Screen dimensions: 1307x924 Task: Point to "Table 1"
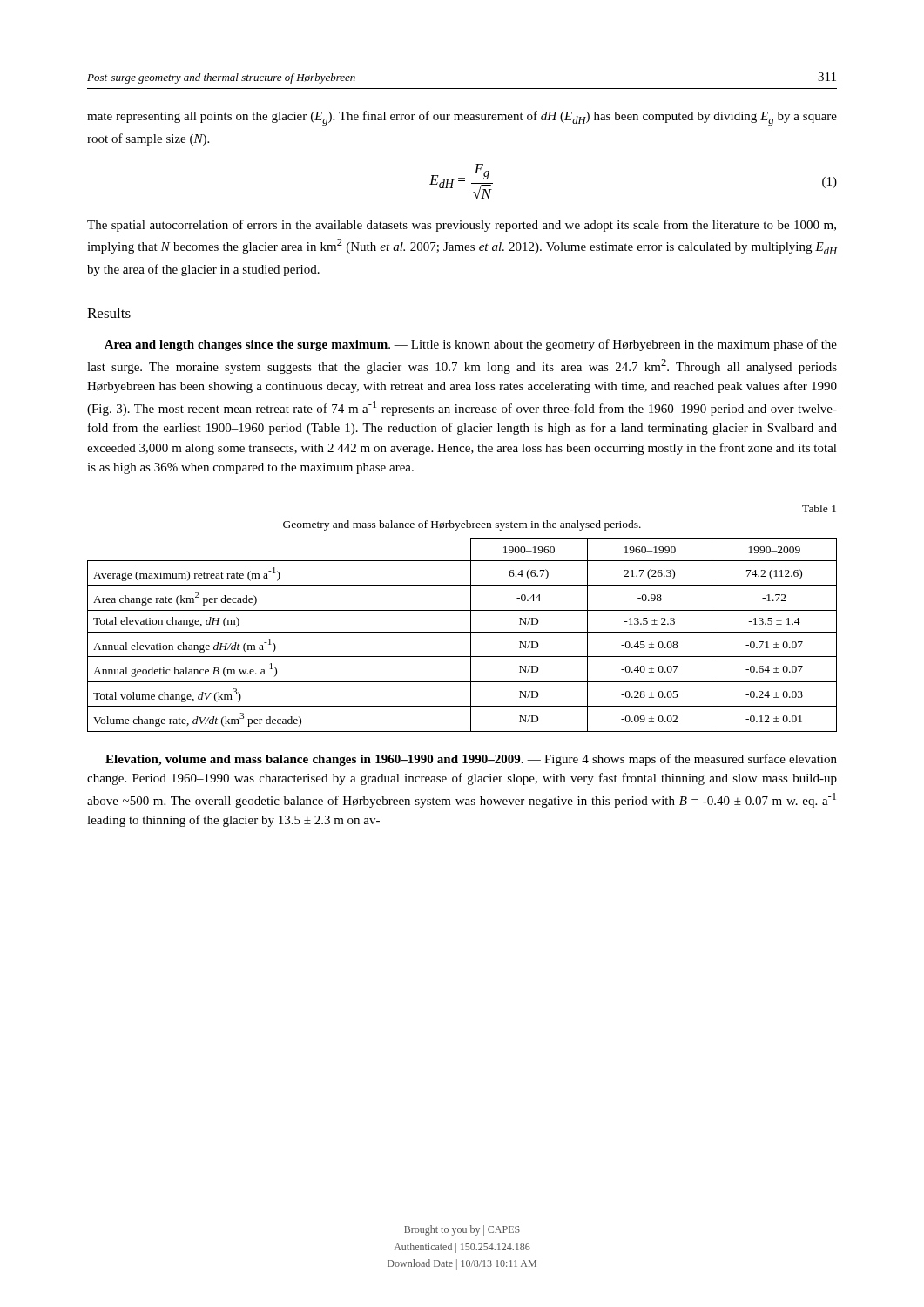[x=819, y=508]
